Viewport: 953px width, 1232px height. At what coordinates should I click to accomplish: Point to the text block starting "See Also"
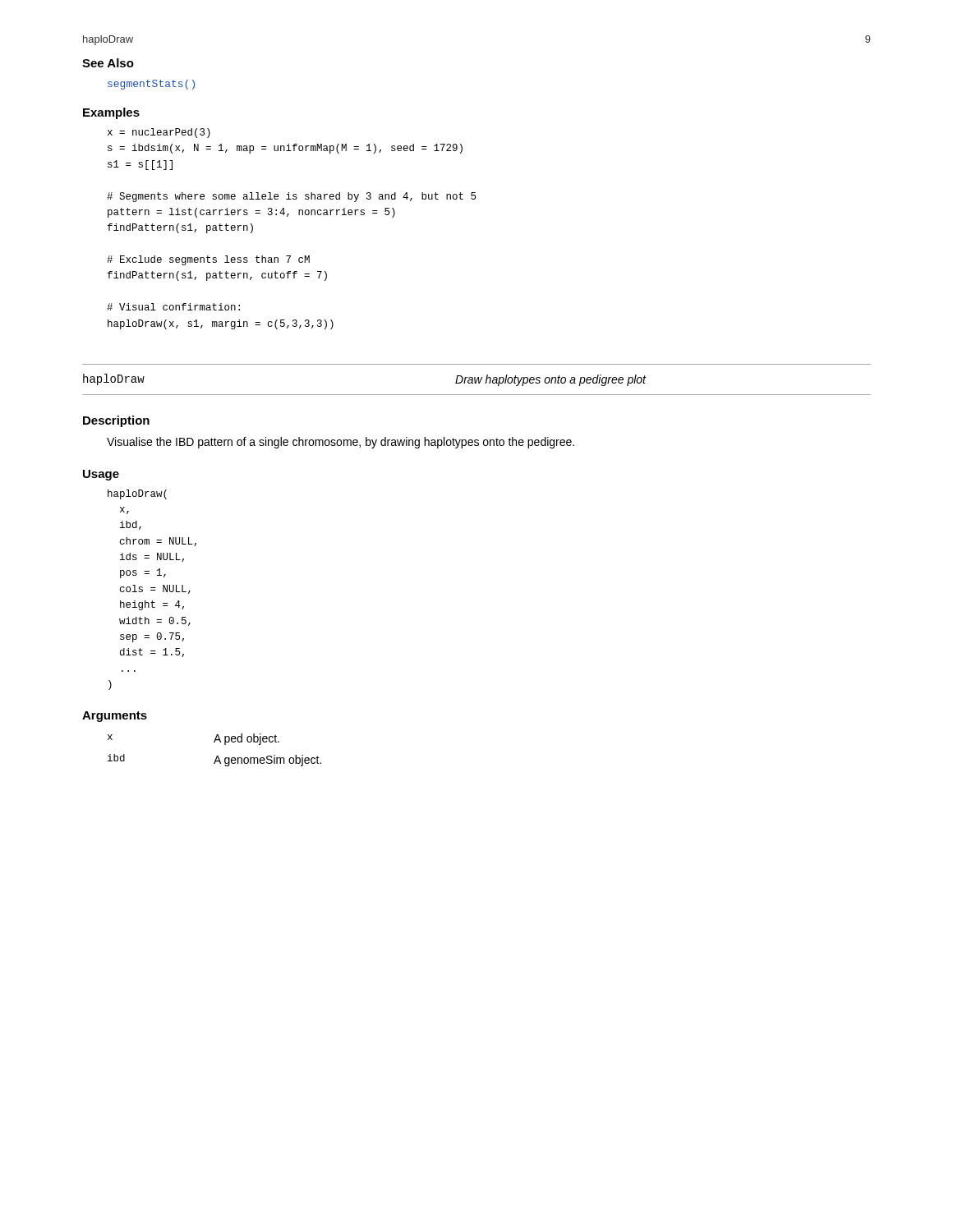coord(108,63)
